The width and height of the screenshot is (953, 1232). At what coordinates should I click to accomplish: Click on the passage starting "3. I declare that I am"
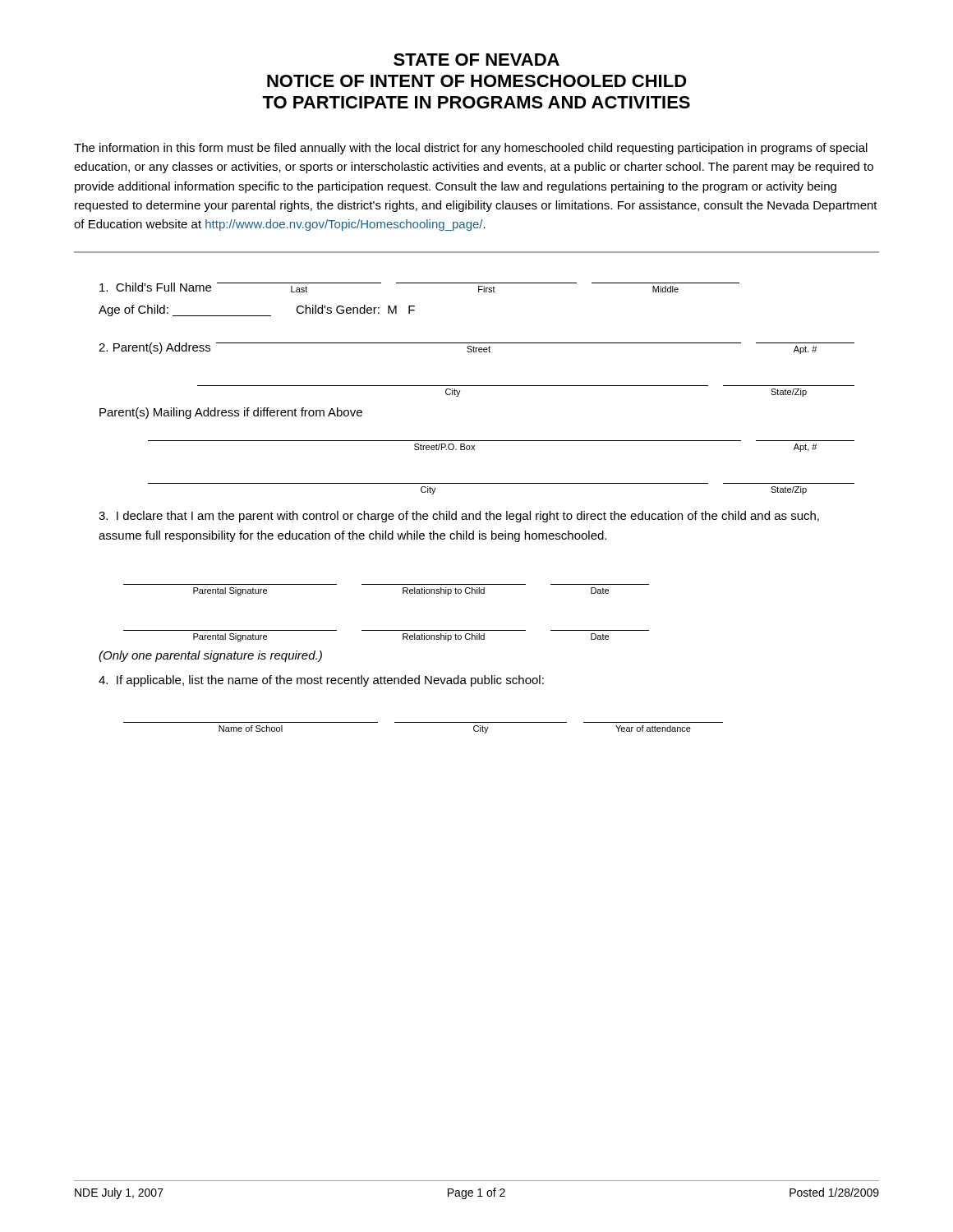(459, 525)
